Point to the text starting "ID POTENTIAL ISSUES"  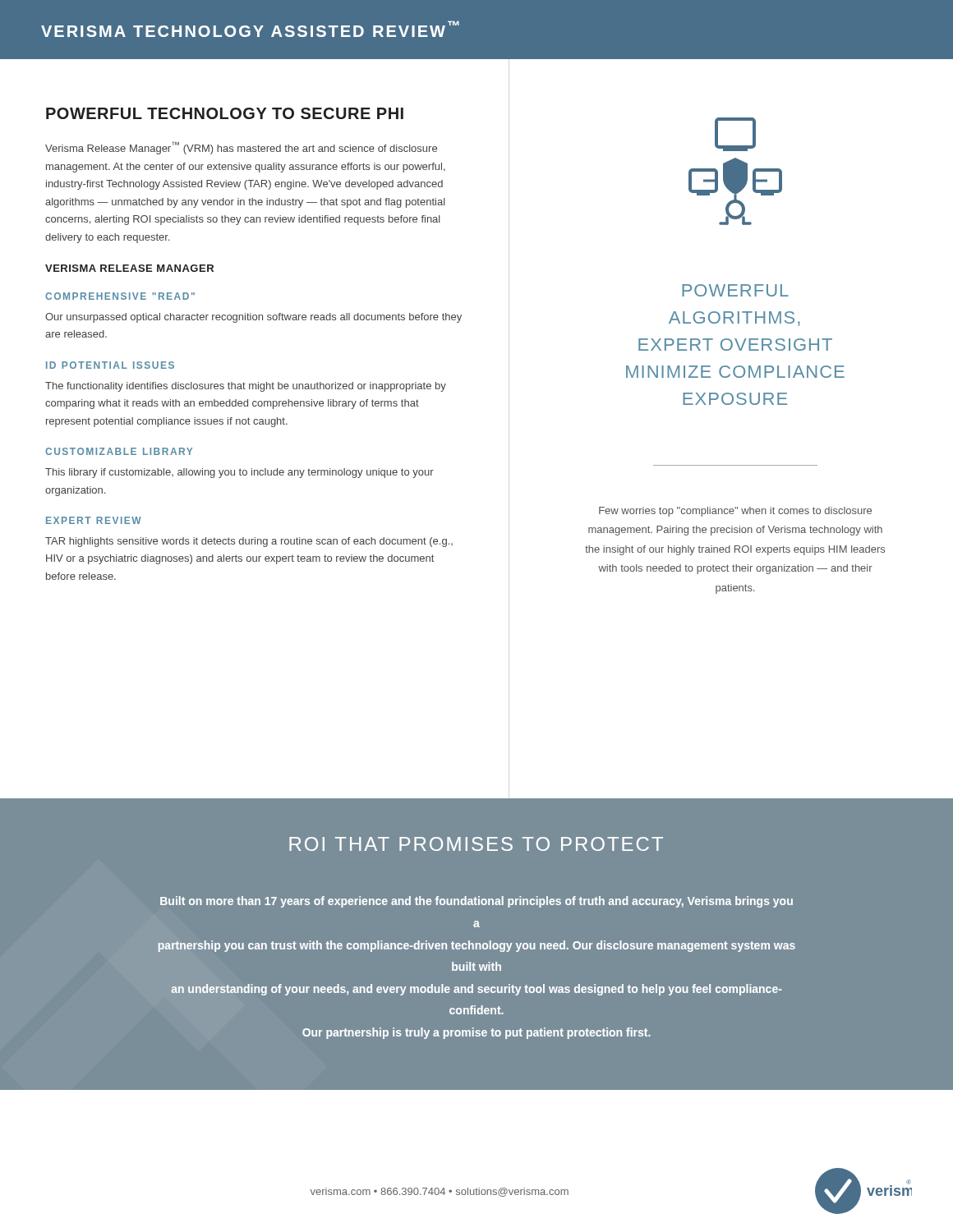[110, 365]
